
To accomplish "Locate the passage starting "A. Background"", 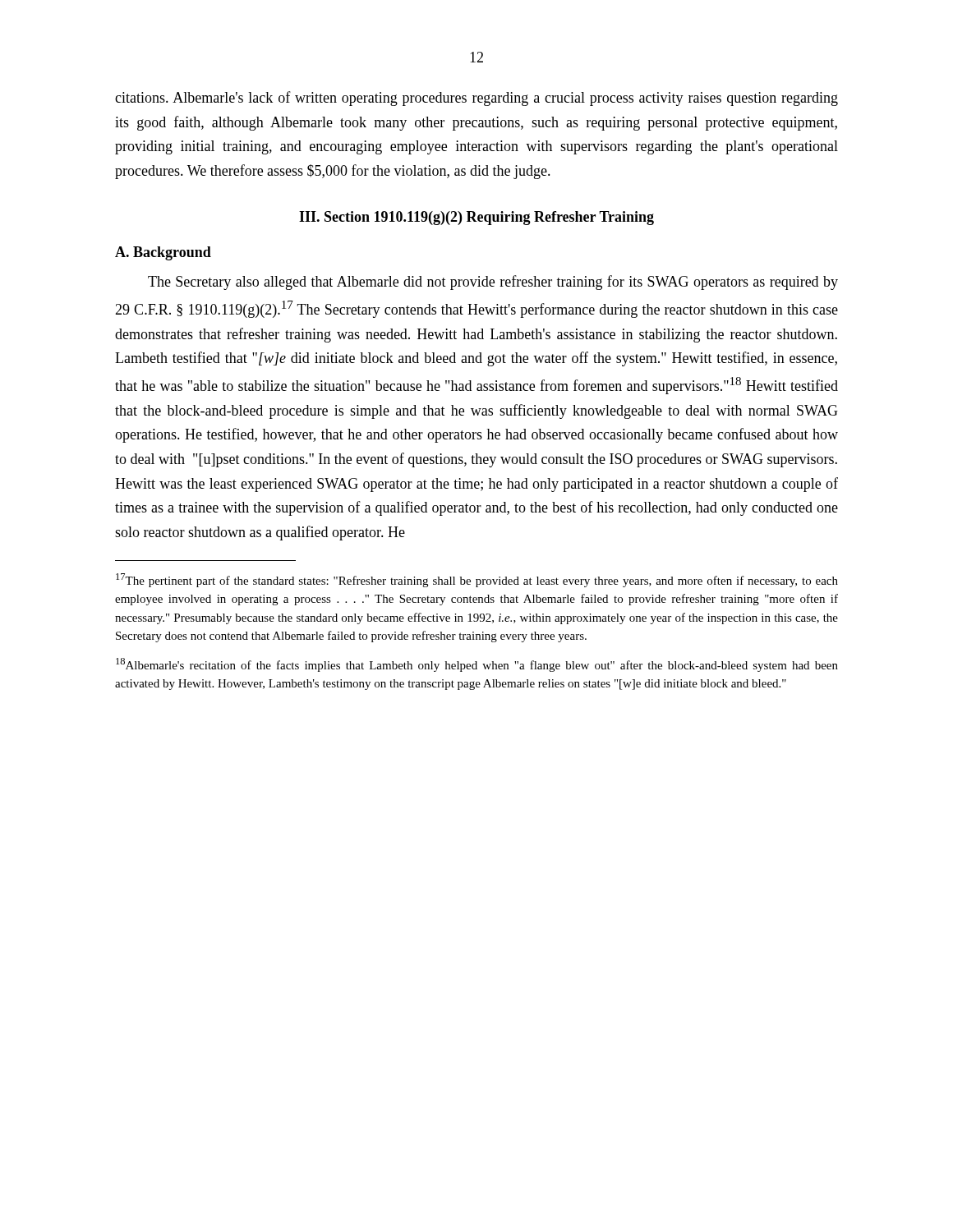I will coord(163,252).
